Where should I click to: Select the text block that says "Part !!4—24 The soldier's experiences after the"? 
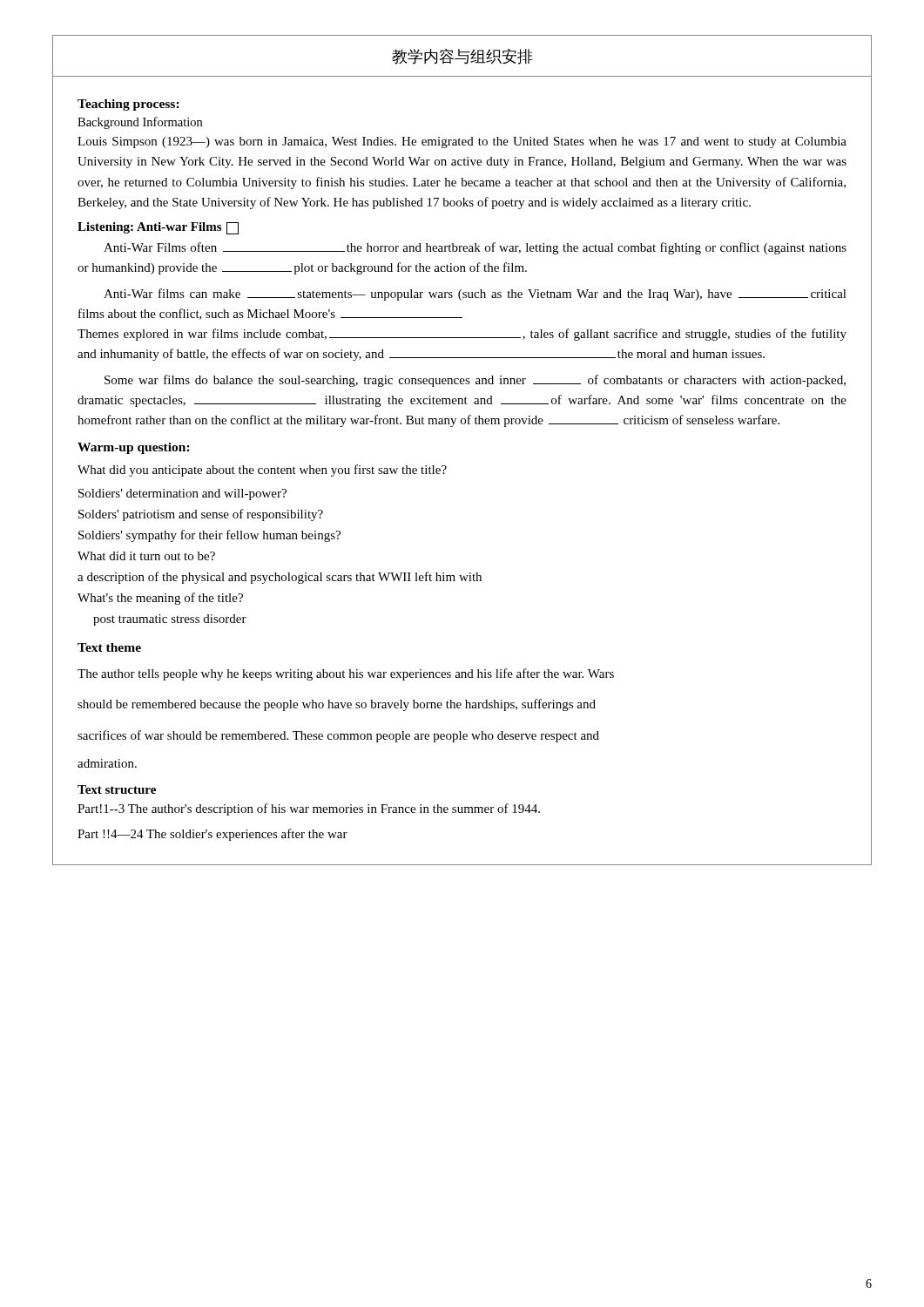click(212, 834)
